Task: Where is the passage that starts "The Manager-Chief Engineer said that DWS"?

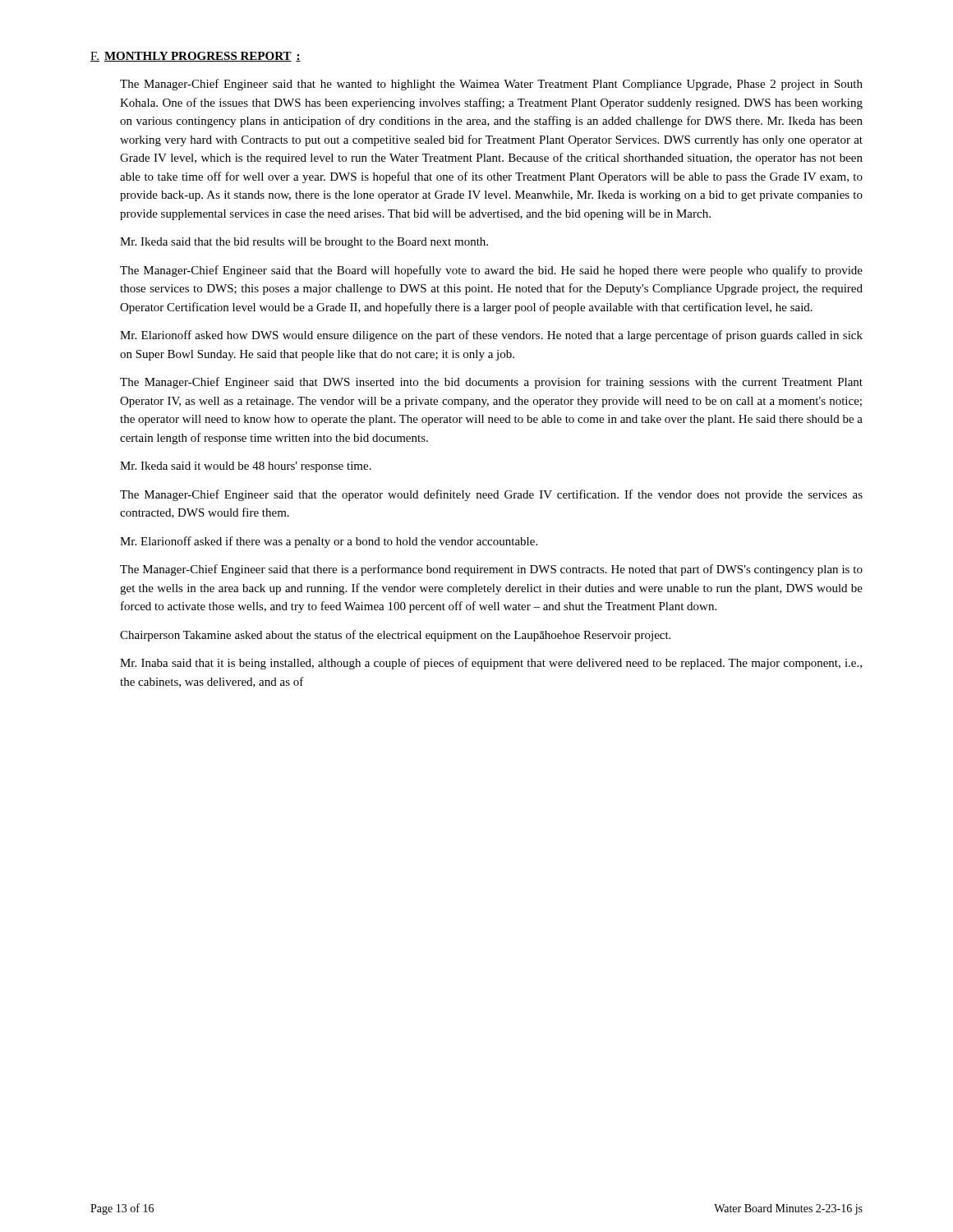Action: pyautogui.click(x=491, y=410)
